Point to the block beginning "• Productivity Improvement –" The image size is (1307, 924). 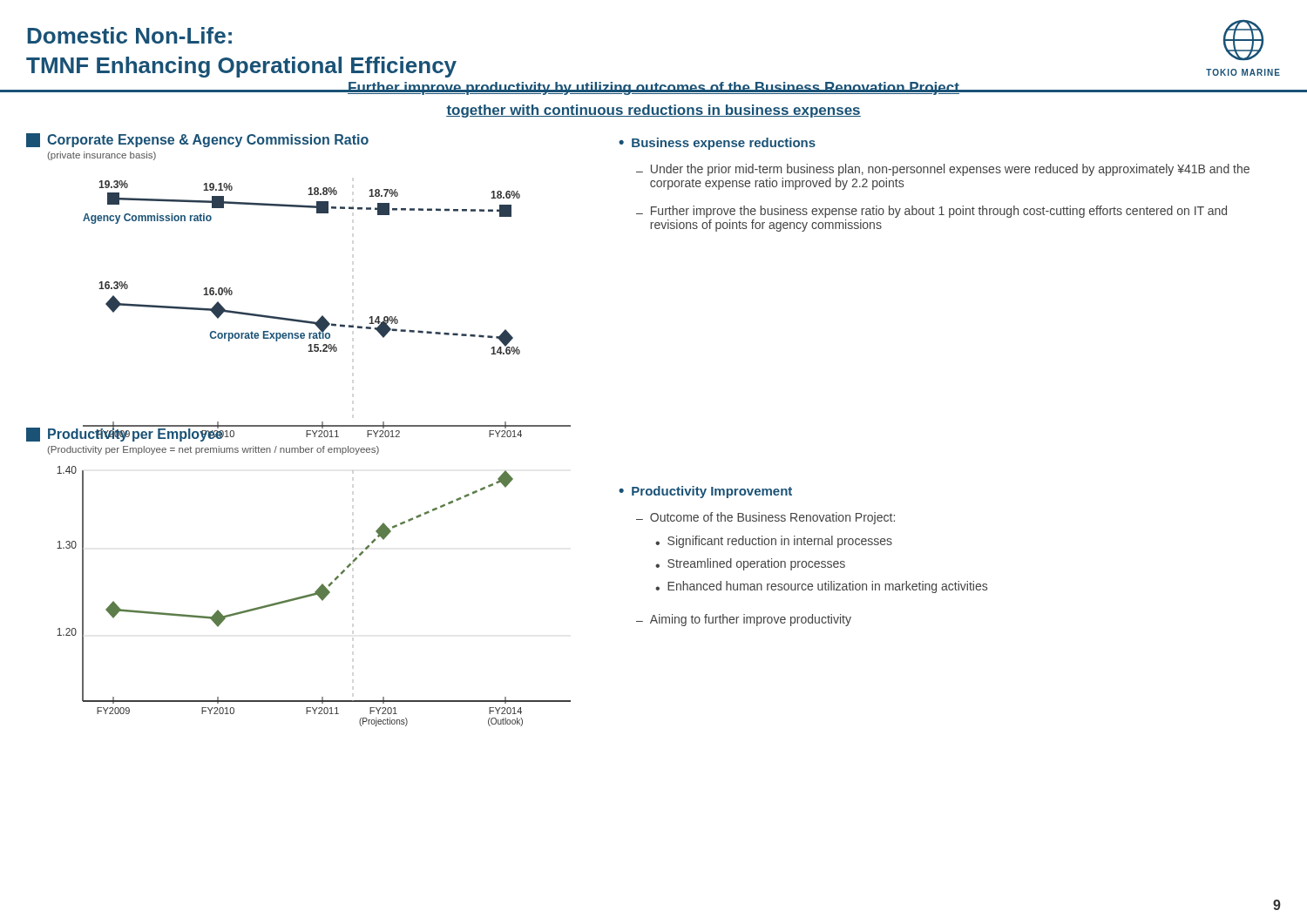coord(705,492)
